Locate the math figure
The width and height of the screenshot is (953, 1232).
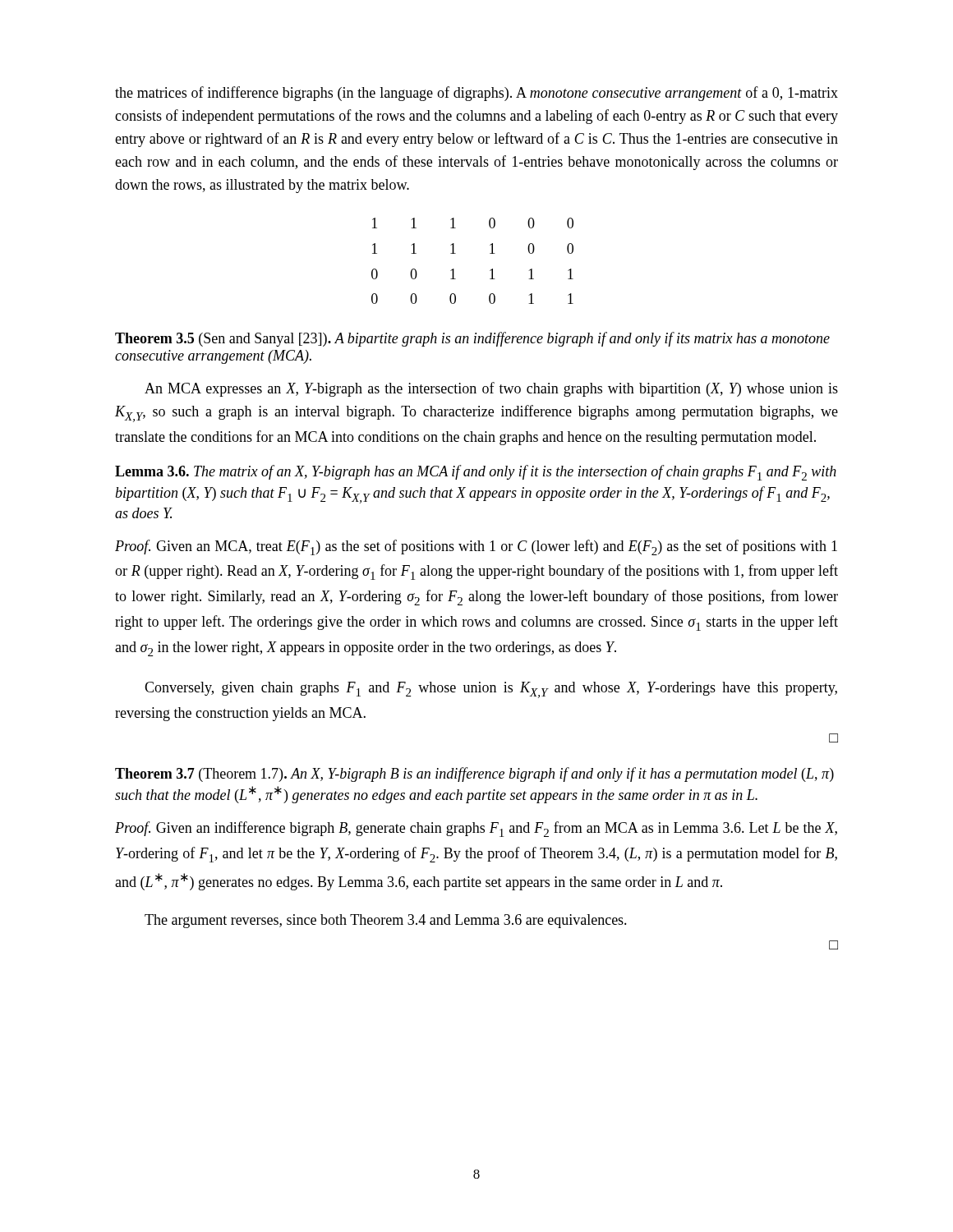click(476, 262)
